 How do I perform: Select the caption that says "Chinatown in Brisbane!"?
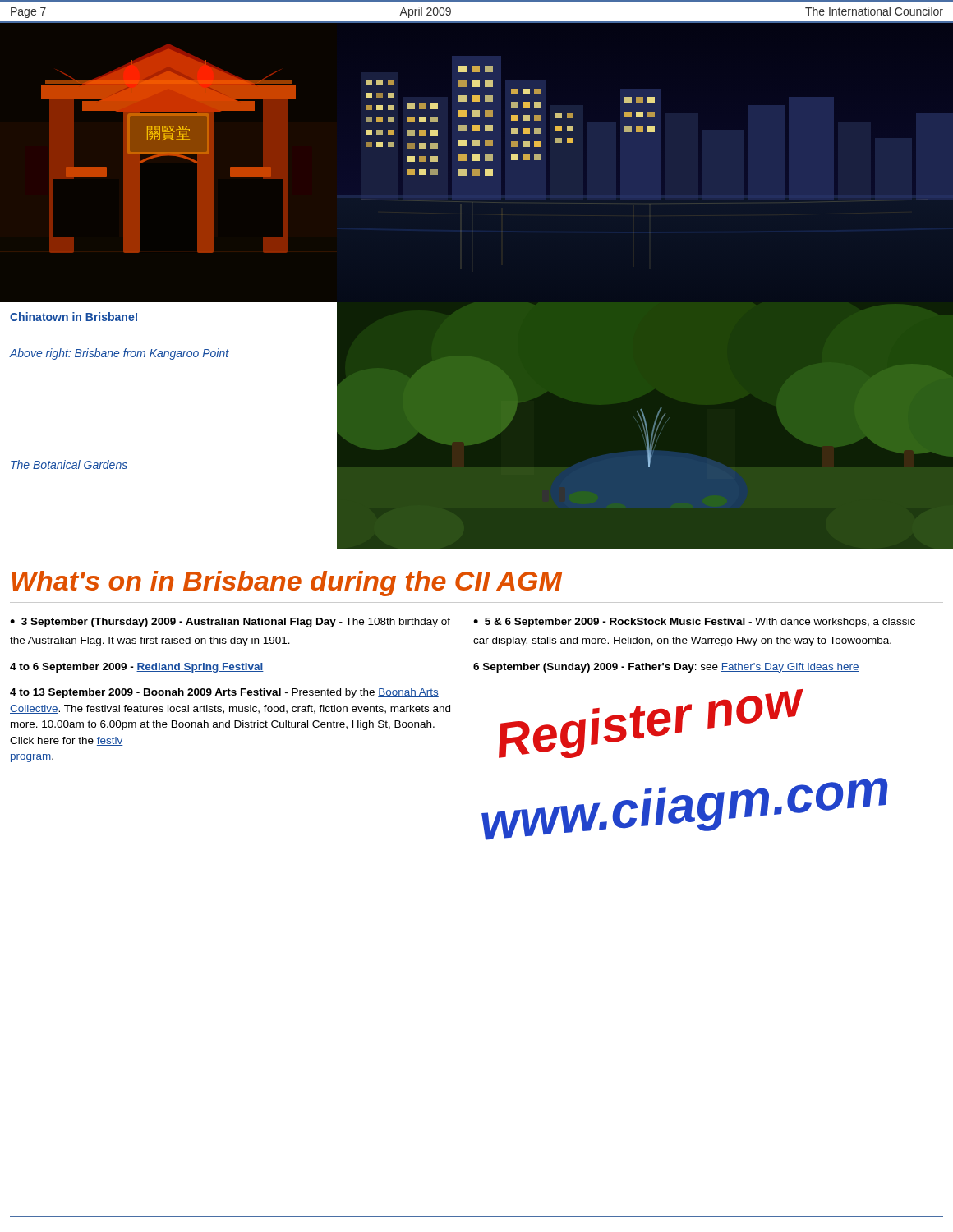tap(74, 317)
